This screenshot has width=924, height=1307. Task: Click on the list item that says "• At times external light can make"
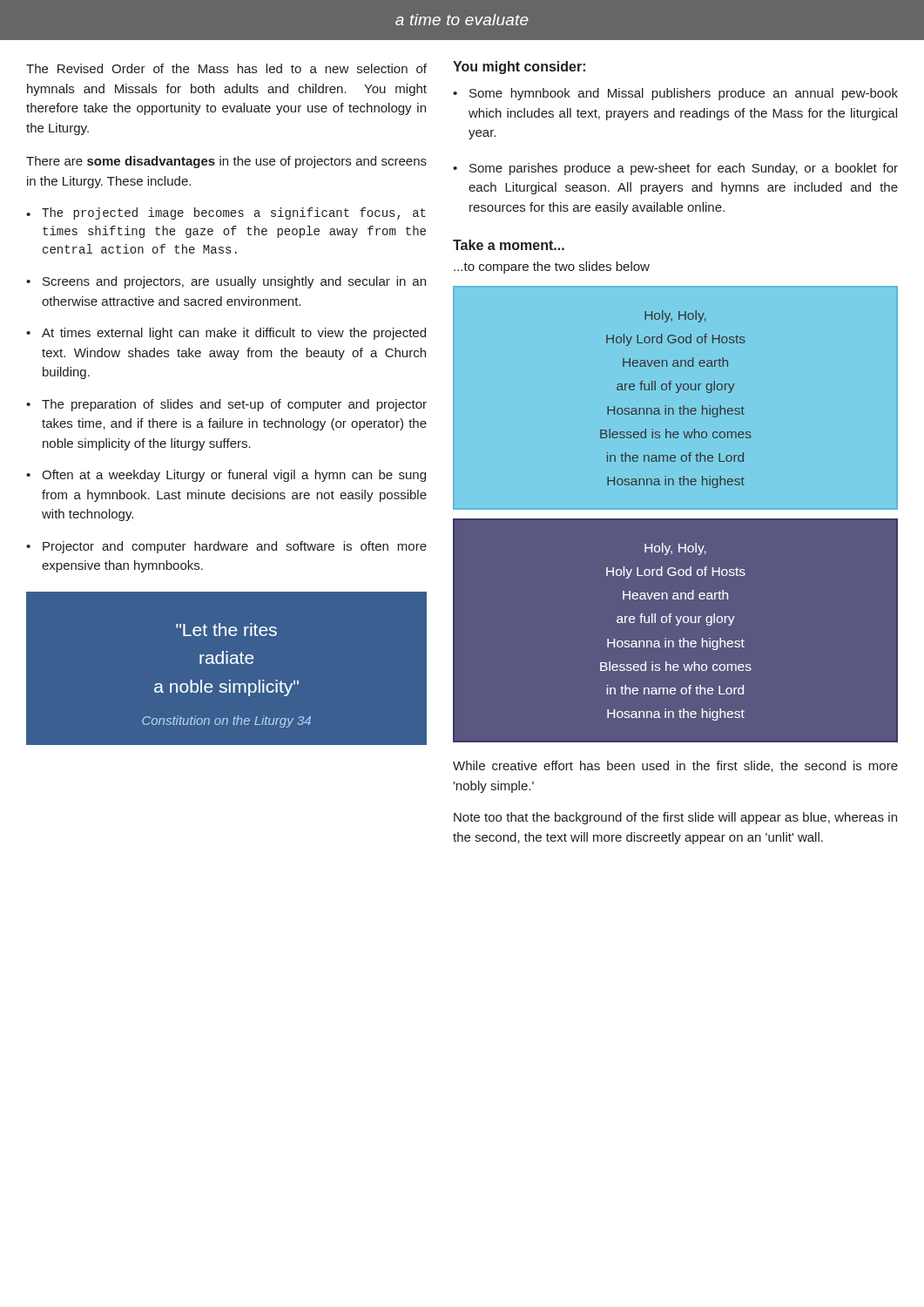pyautogui.click(x=226, y=353)
